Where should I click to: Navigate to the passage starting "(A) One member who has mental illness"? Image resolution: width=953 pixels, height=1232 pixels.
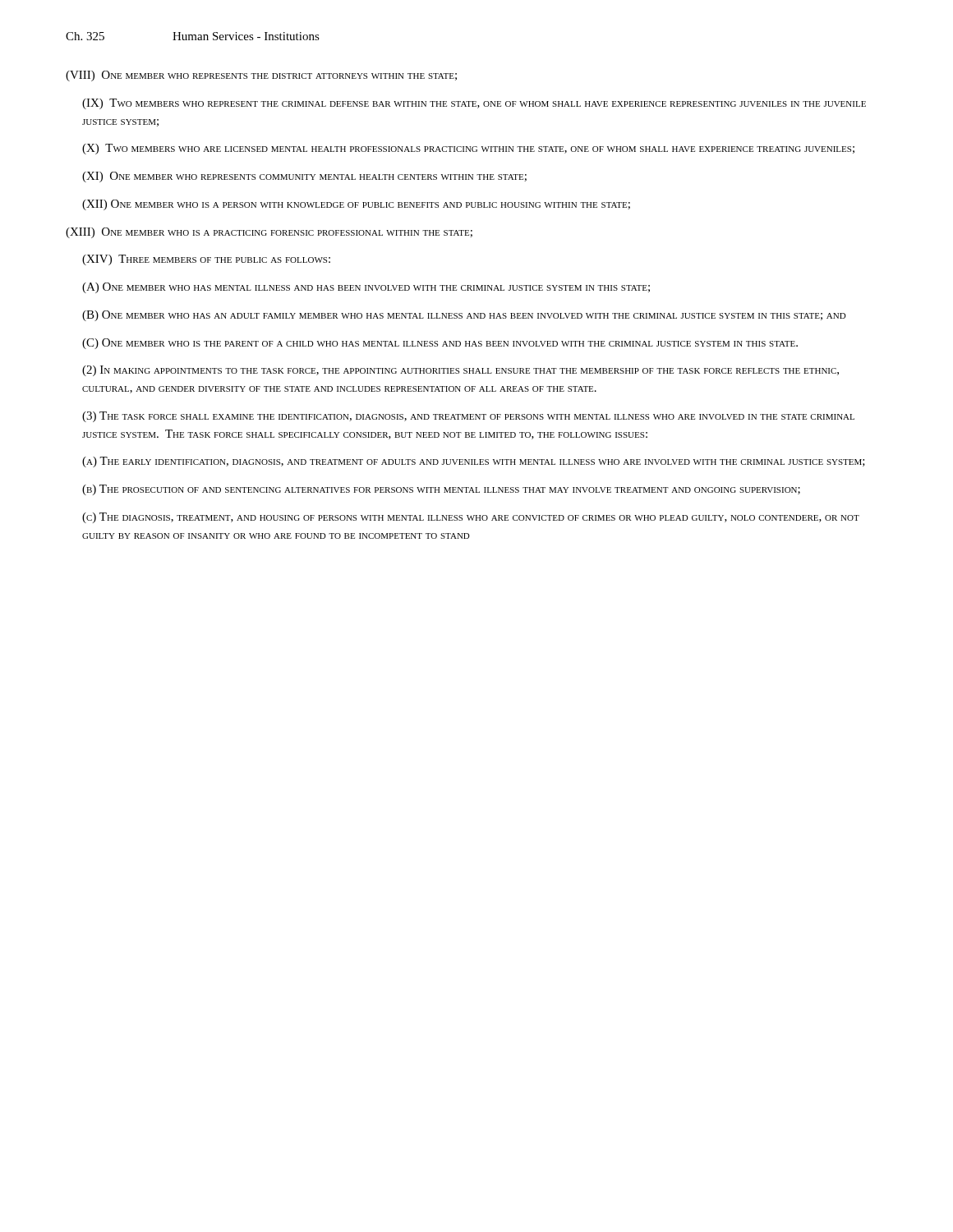(x=366, y=287)
